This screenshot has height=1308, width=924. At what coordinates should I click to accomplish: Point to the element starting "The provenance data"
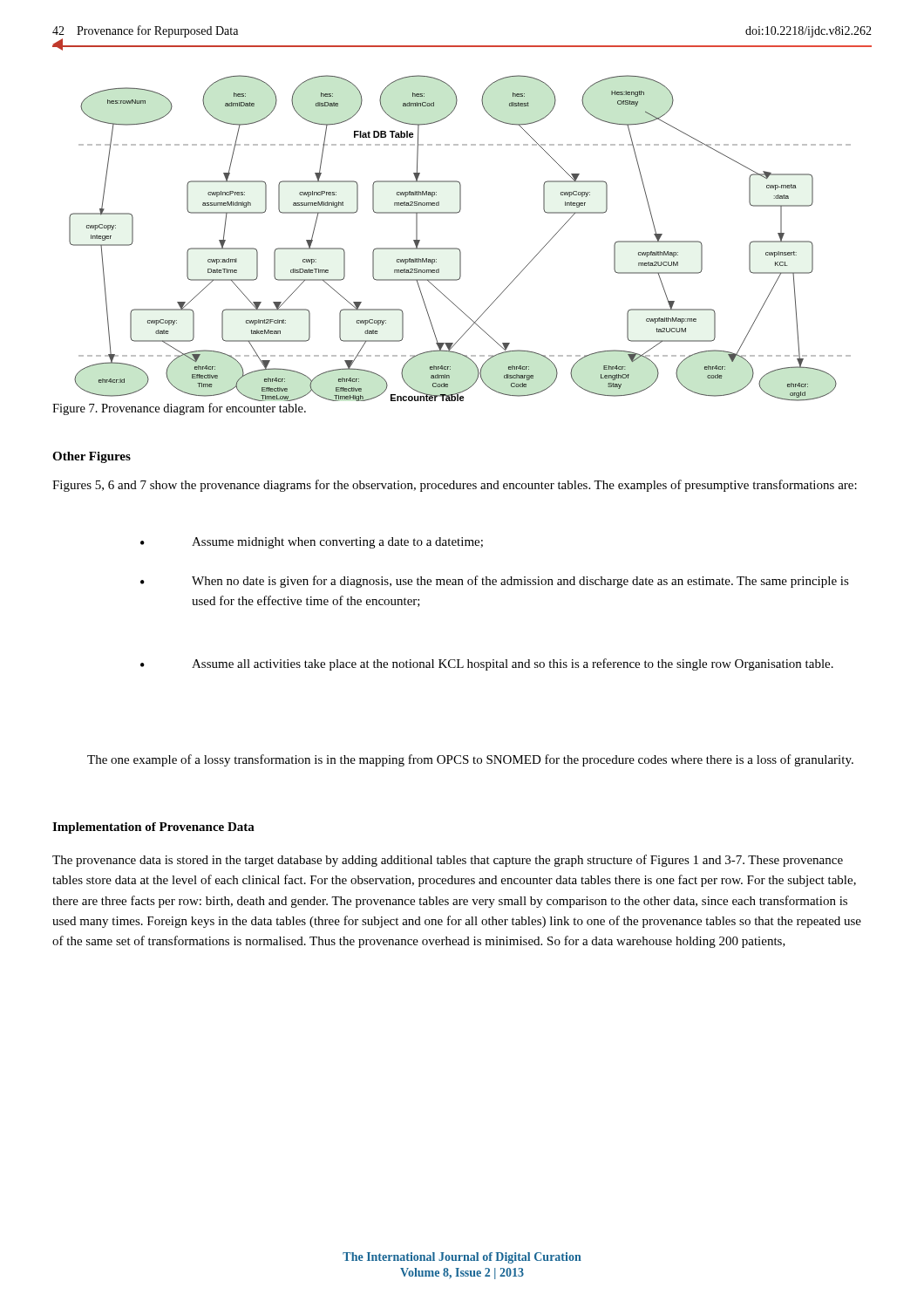click(457, 900)
